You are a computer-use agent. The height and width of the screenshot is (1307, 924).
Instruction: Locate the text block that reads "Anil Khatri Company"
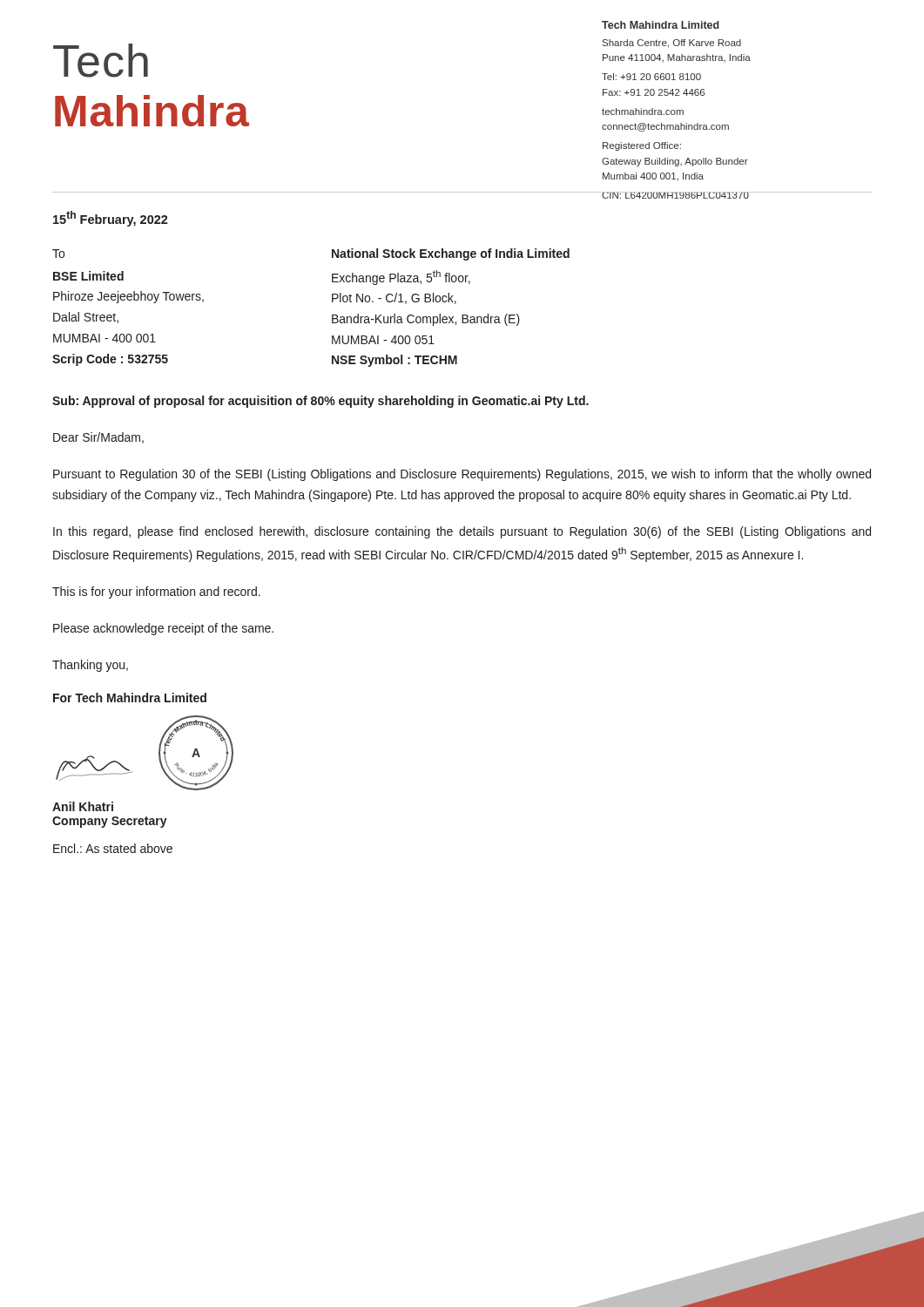click(x=83, y=806)
